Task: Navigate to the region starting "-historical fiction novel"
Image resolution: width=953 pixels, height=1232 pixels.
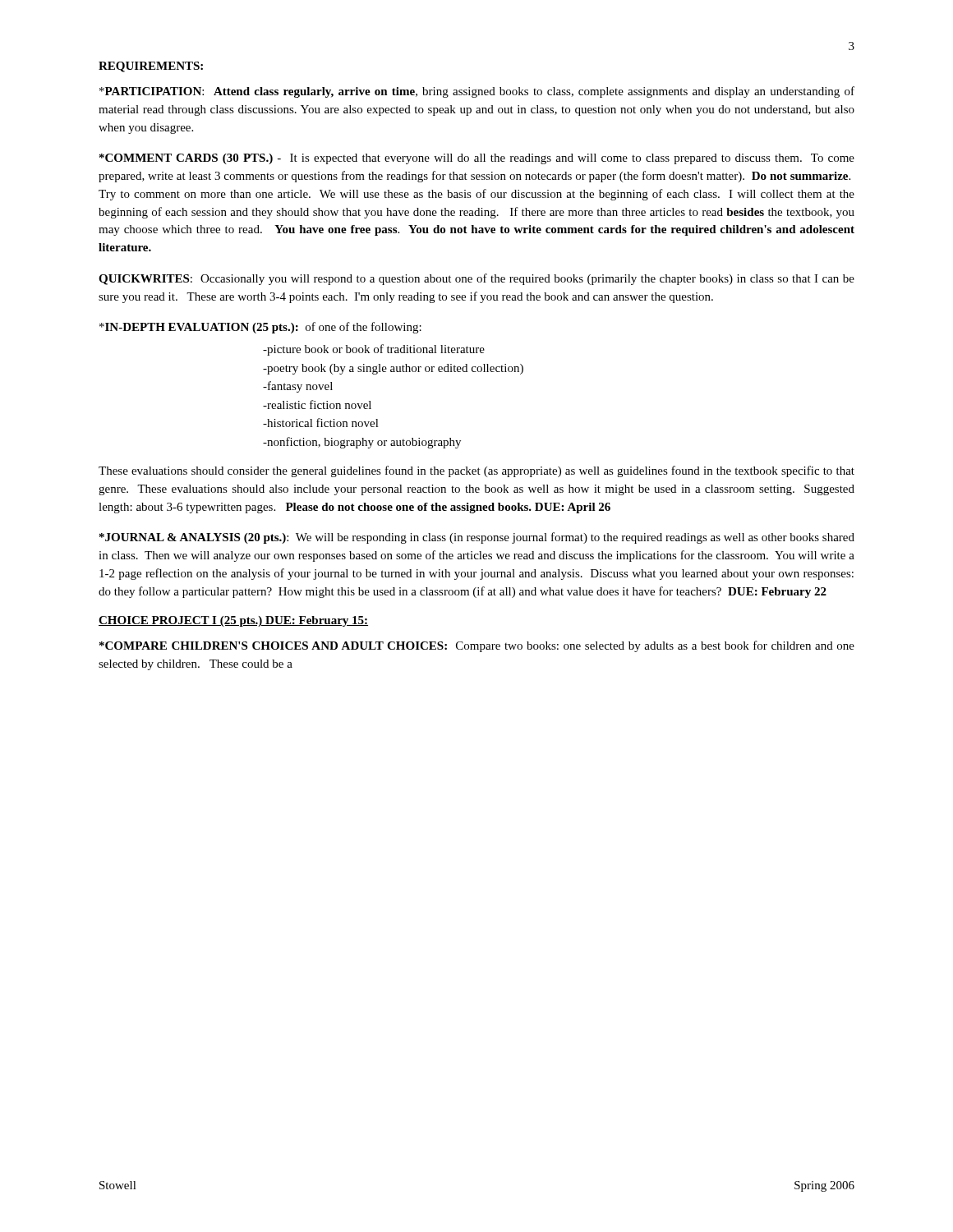Action: point(321,423)
